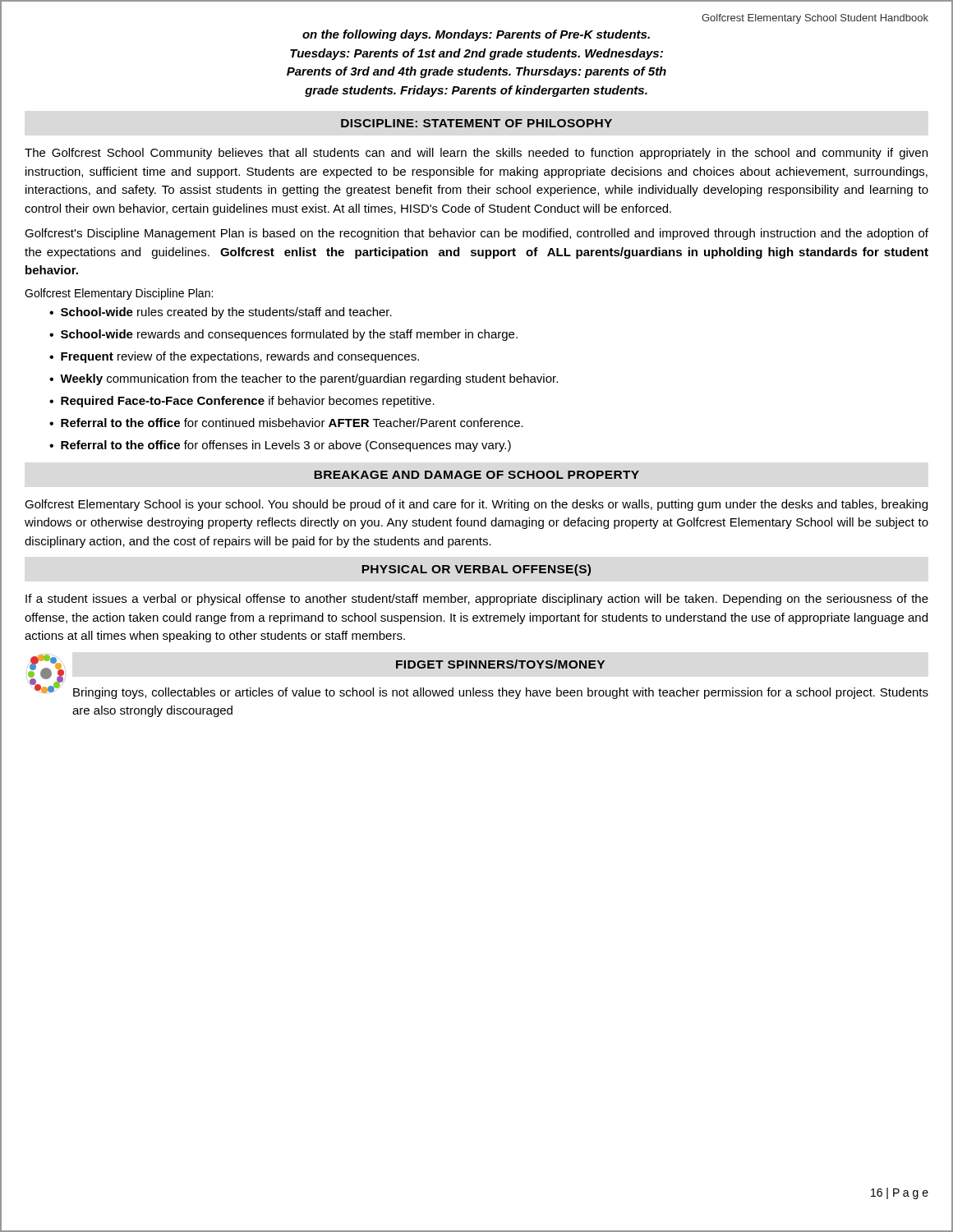This screenshot has height=1232, width=953.
Task: Locate the list item that reads "• Required Face-to-Face Conference if"
Action: pyautogui.click(x=242, y=401)
